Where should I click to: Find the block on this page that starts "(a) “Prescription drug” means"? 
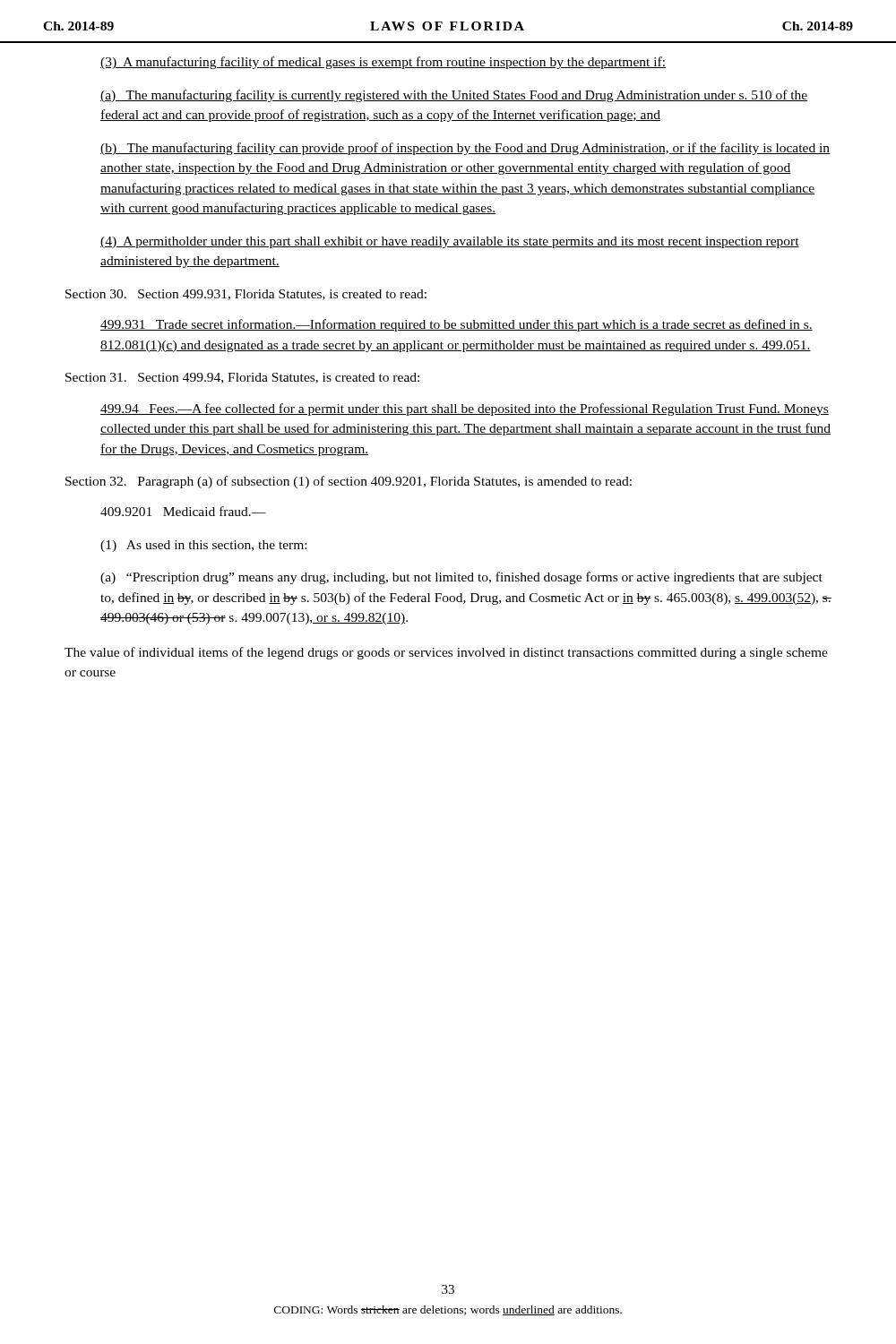pyautogui.click(x=466, y=597)
